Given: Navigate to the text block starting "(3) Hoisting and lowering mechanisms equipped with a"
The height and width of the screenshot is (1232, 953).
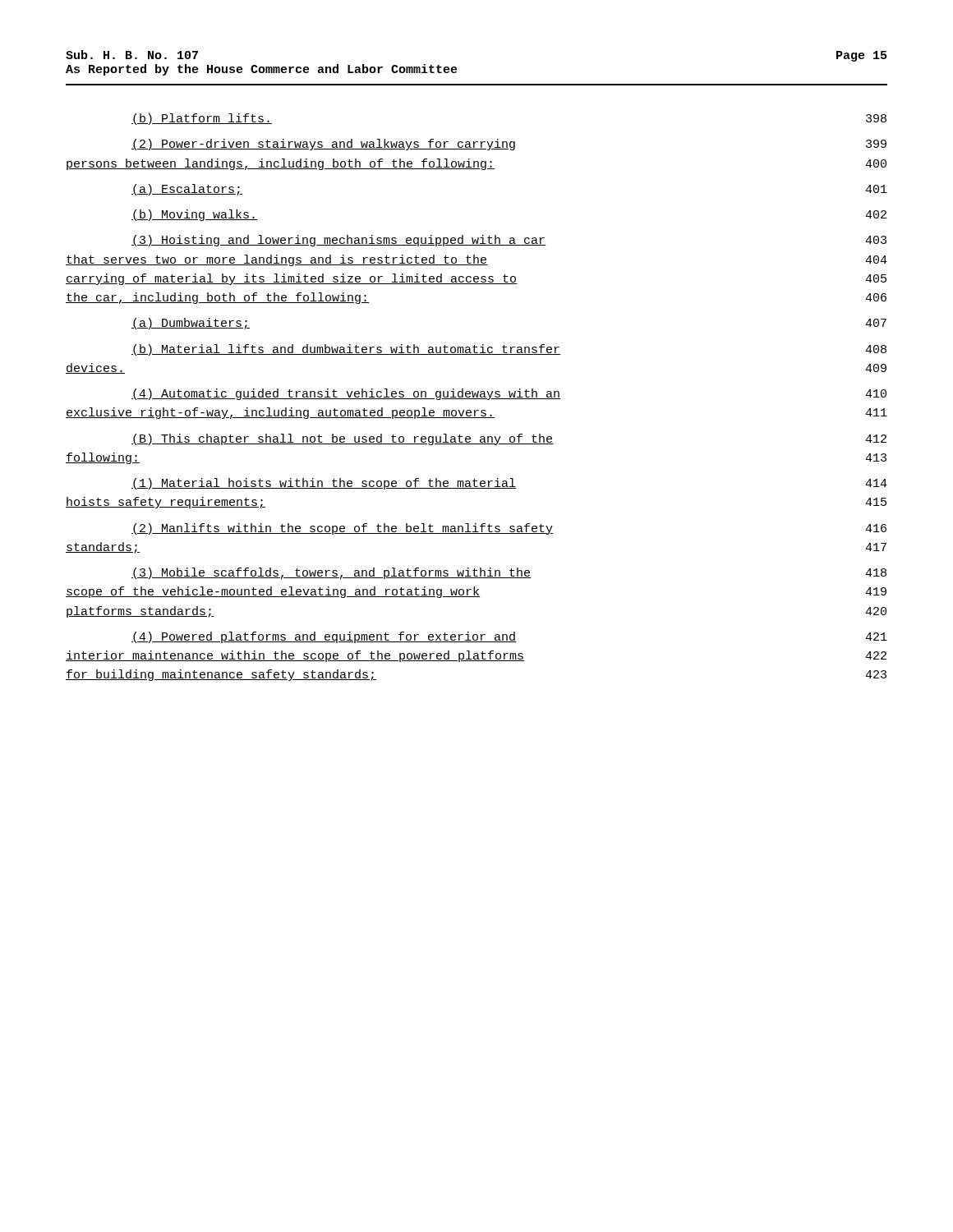Looking at the screenshot, I should pyautogui.click(x=476, y=270).
